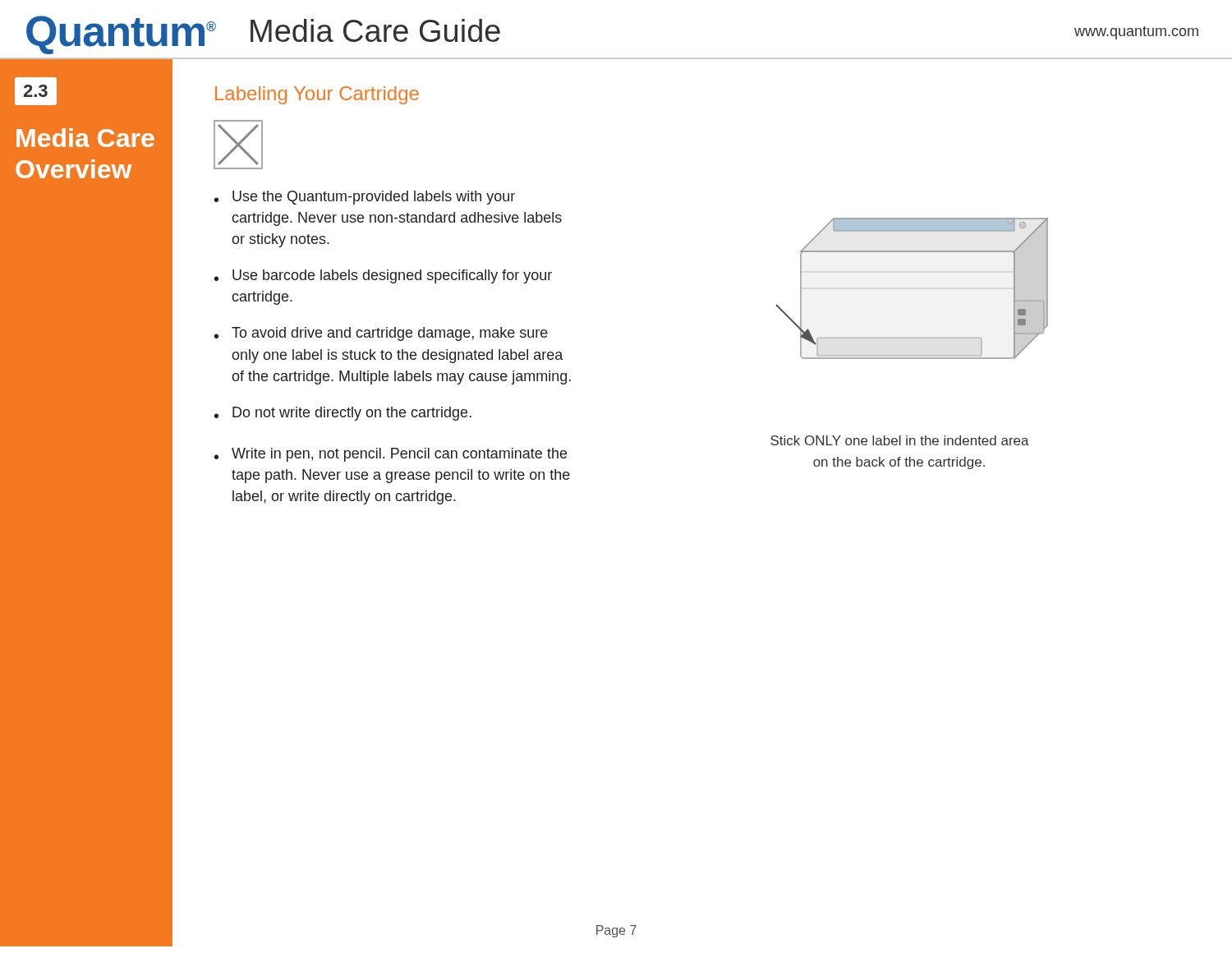Point to the block starting "• Use the Quantum-provided labels with your cartridge."
Viewport: 1232px width, 953px height.
tap(394, 218)
